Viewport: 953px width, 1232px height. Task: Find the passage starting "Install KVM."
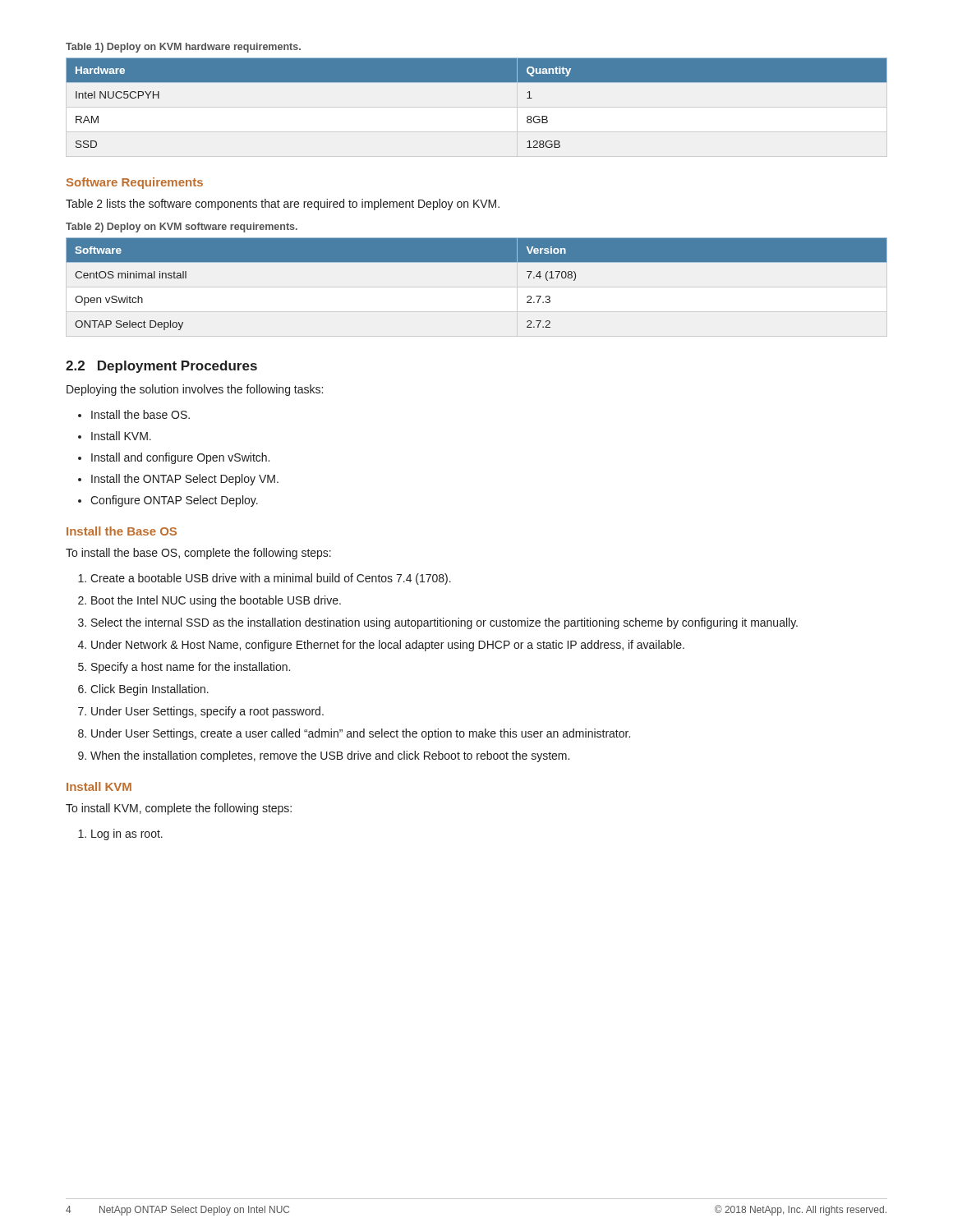(121, 436)
